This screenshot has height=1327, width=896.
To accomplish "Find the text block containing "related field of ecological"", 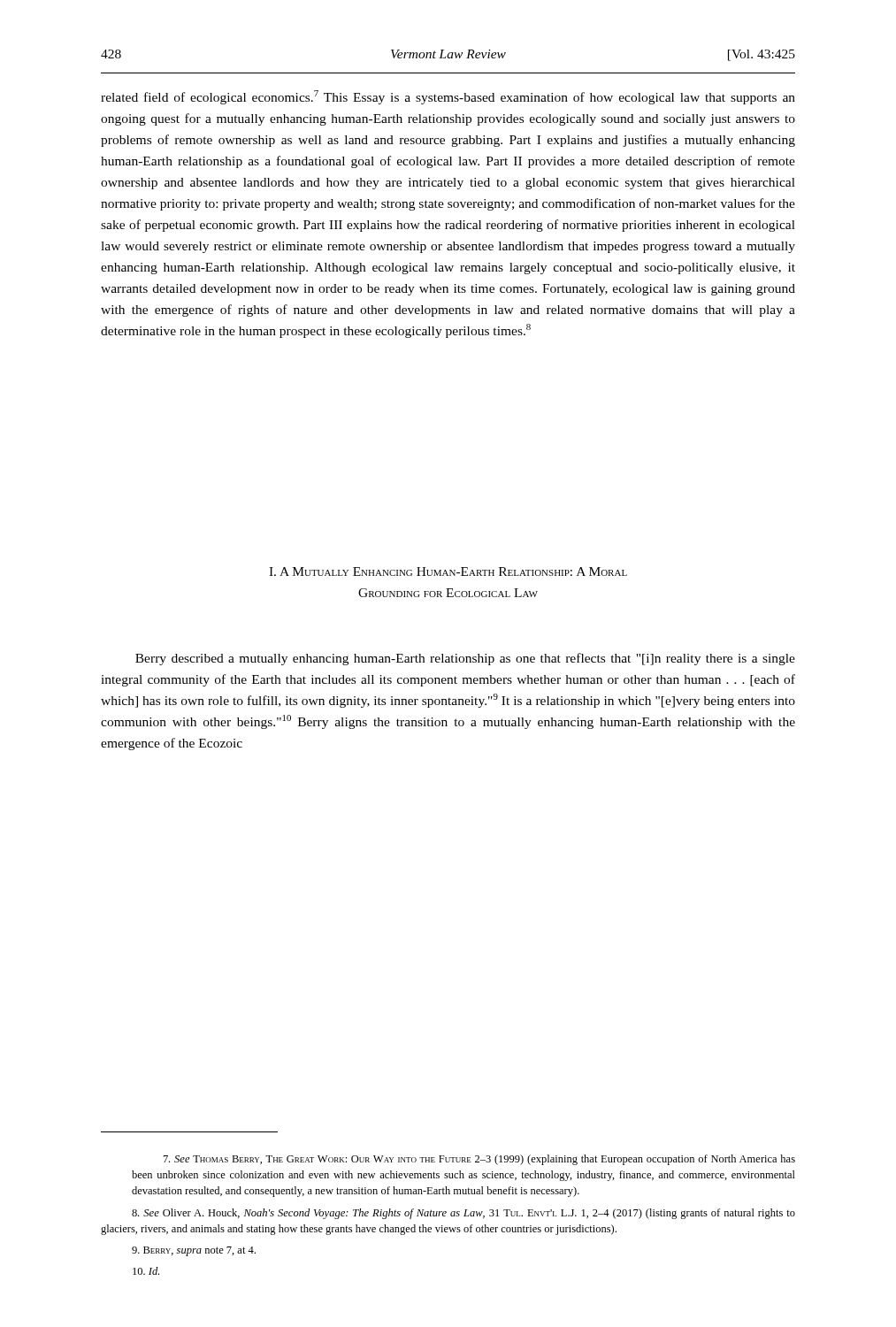I will [448, 213].
